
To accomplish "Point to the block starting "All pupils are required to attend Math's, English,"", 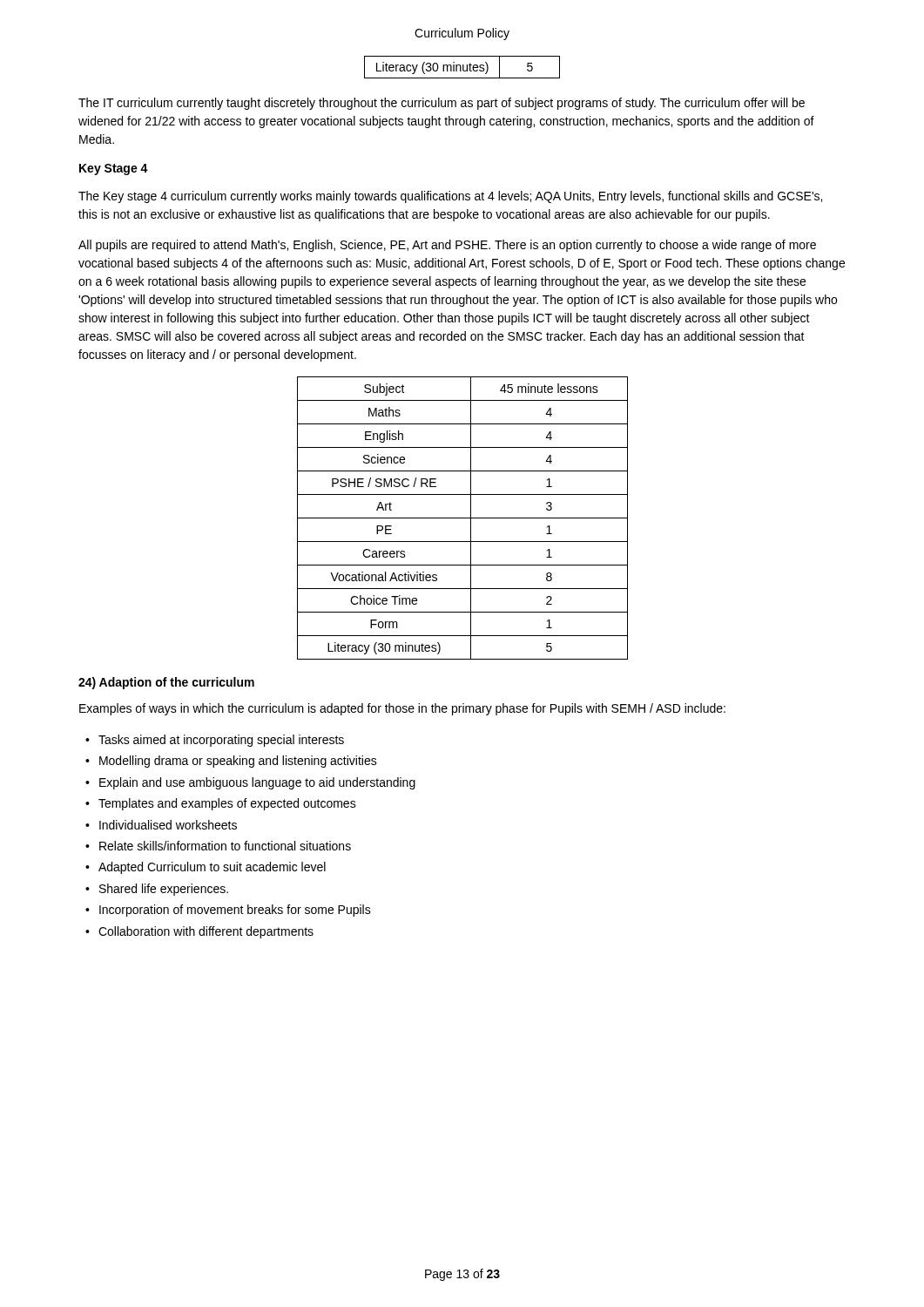I will [462, 300].
